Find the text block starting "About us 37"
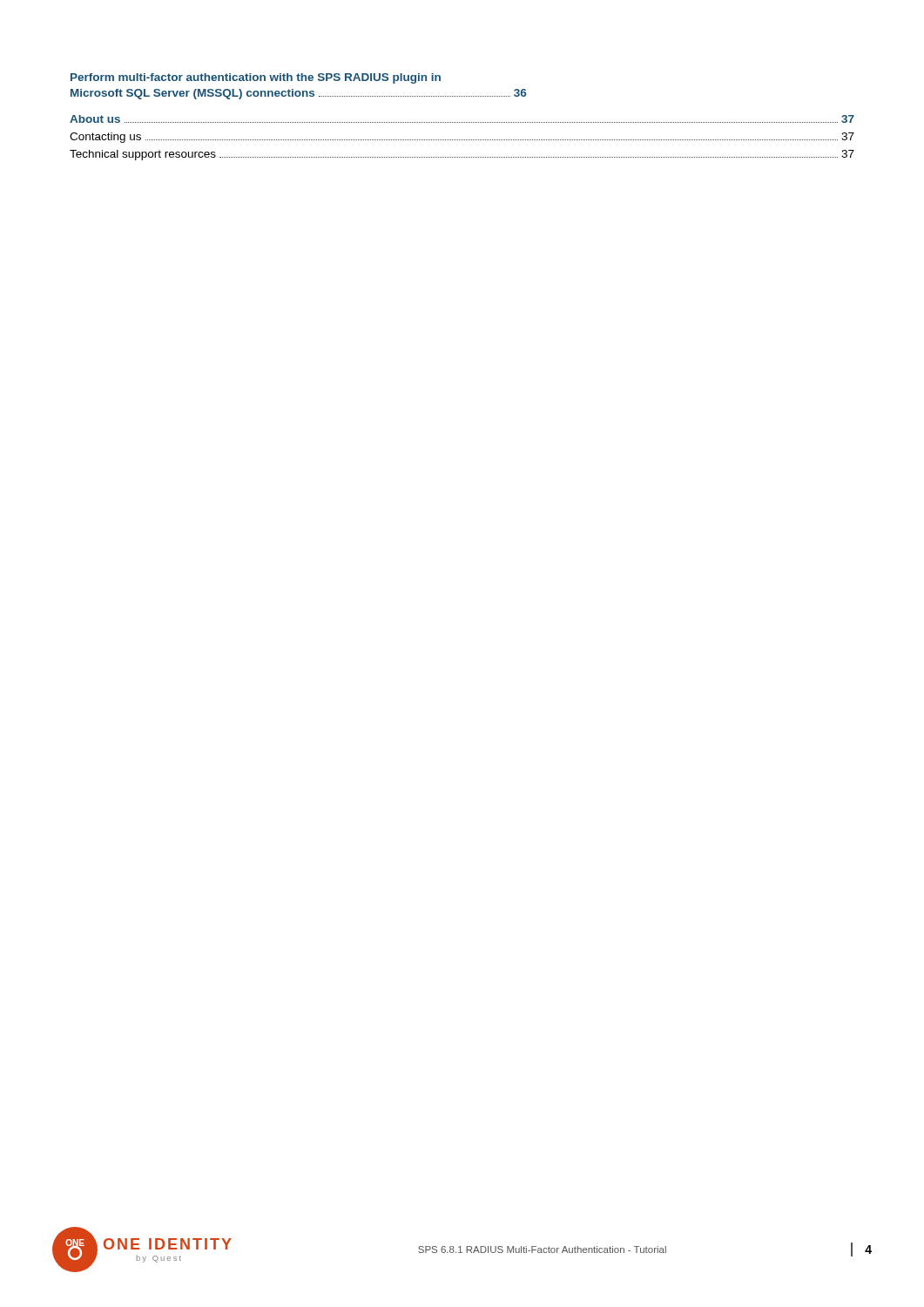 point(462,119)
